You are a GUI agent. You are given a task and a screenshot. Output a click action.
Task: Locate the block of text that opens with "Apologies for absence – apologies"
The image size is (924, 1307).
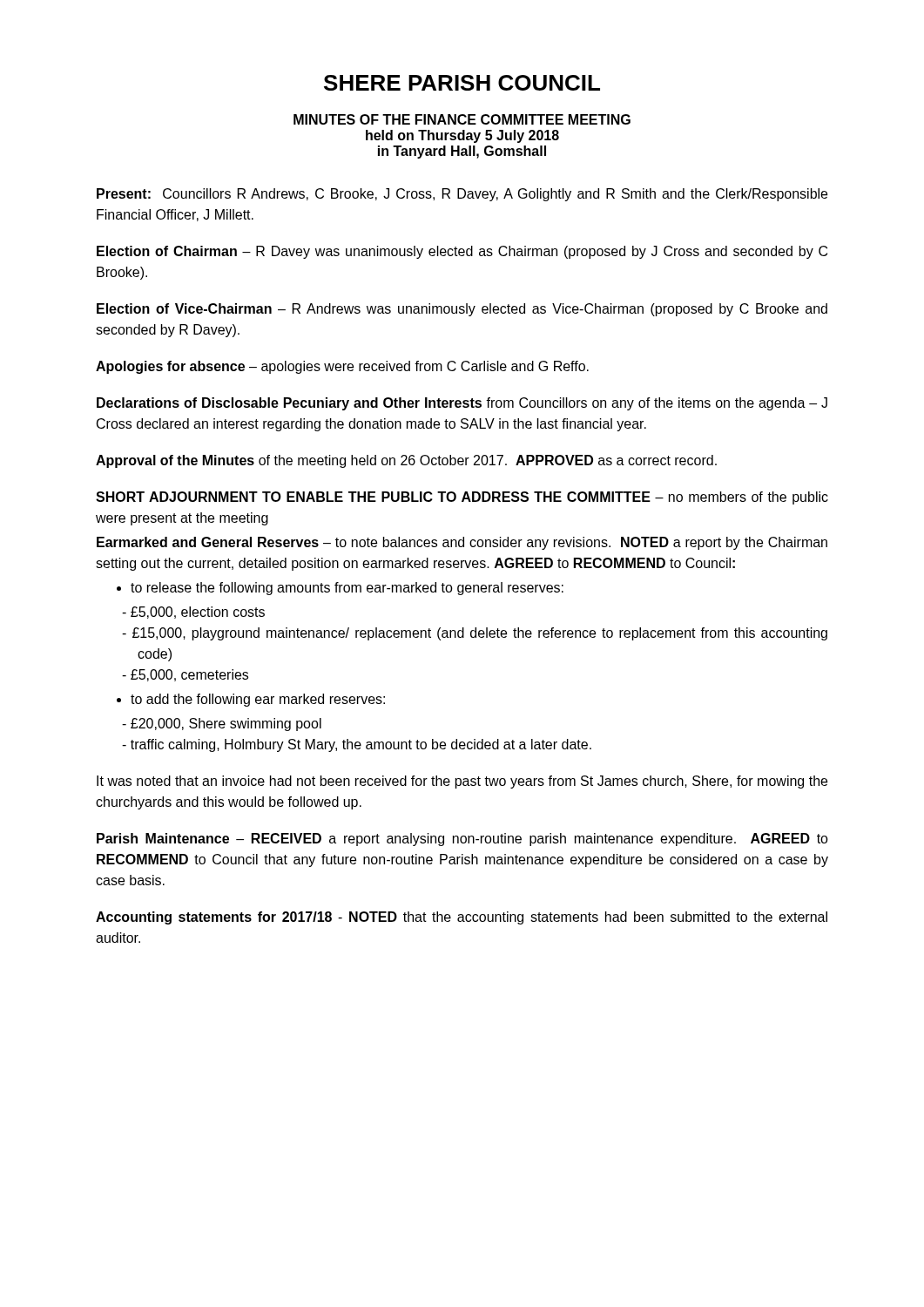(x=343, y=366)
